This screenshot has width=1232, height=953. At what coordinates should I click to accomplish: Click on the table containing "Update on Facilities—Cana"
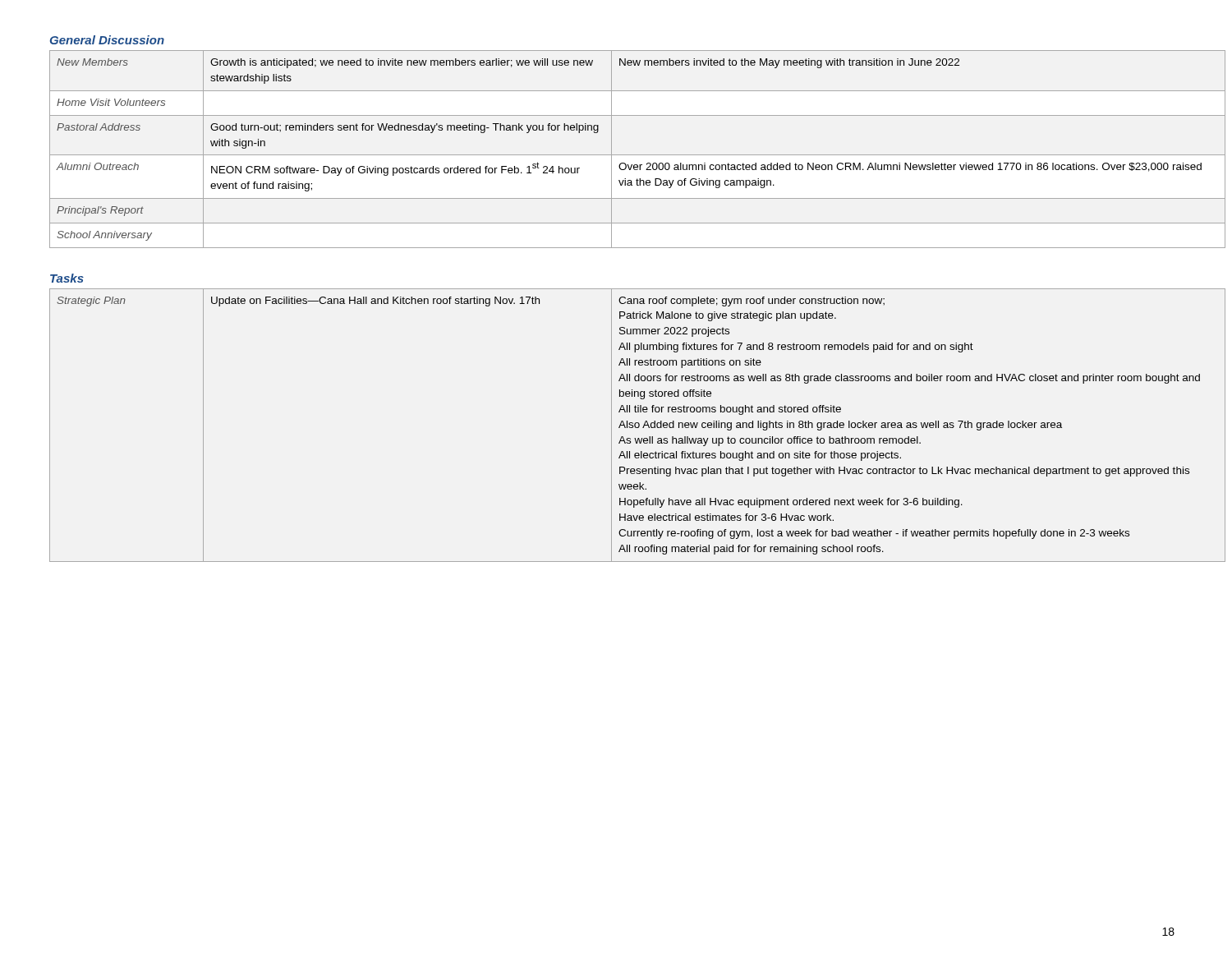[x=616, y=425]
